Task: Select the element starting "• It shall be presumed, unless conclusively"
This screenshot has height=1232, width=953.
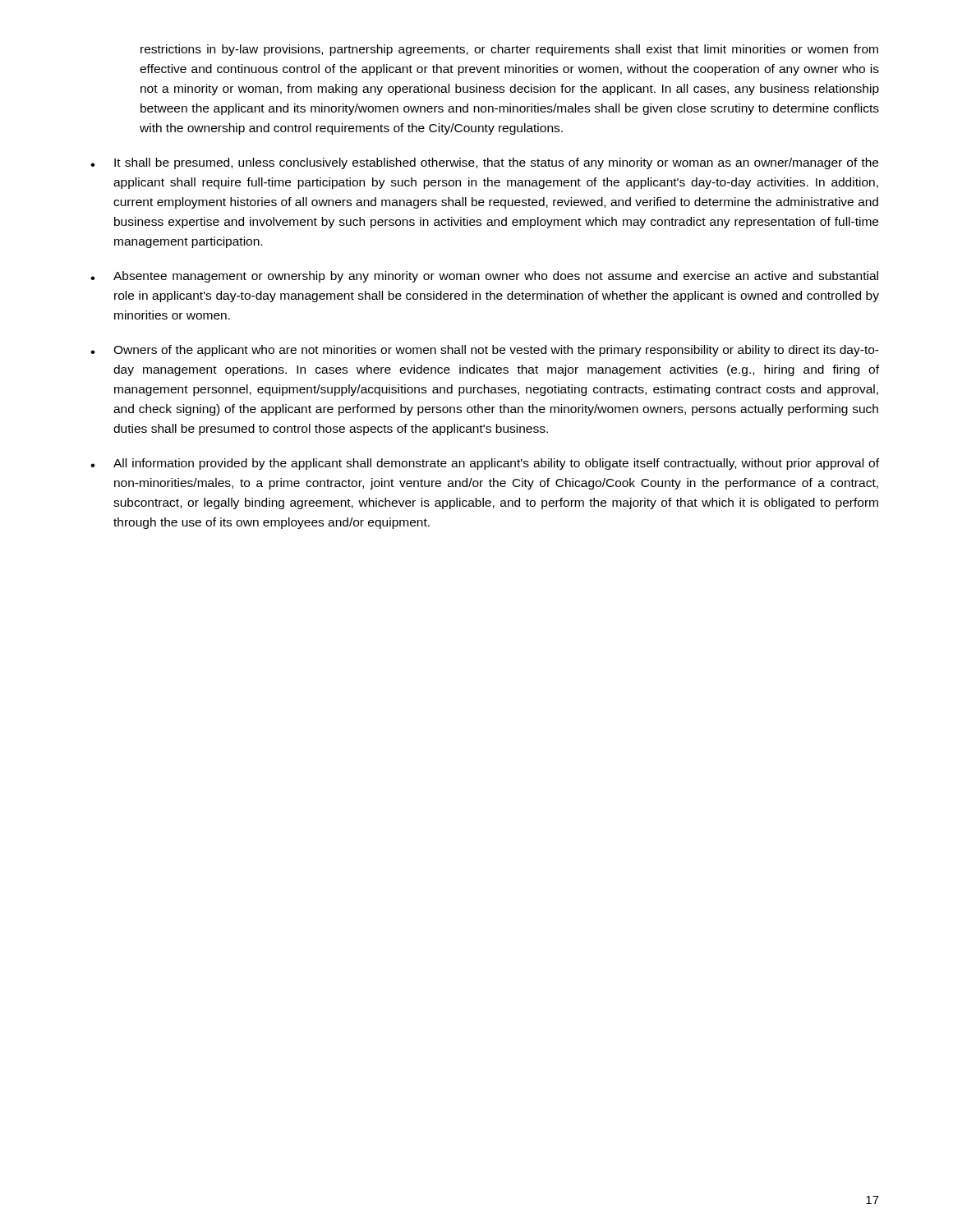Action: tap(485, 202)
